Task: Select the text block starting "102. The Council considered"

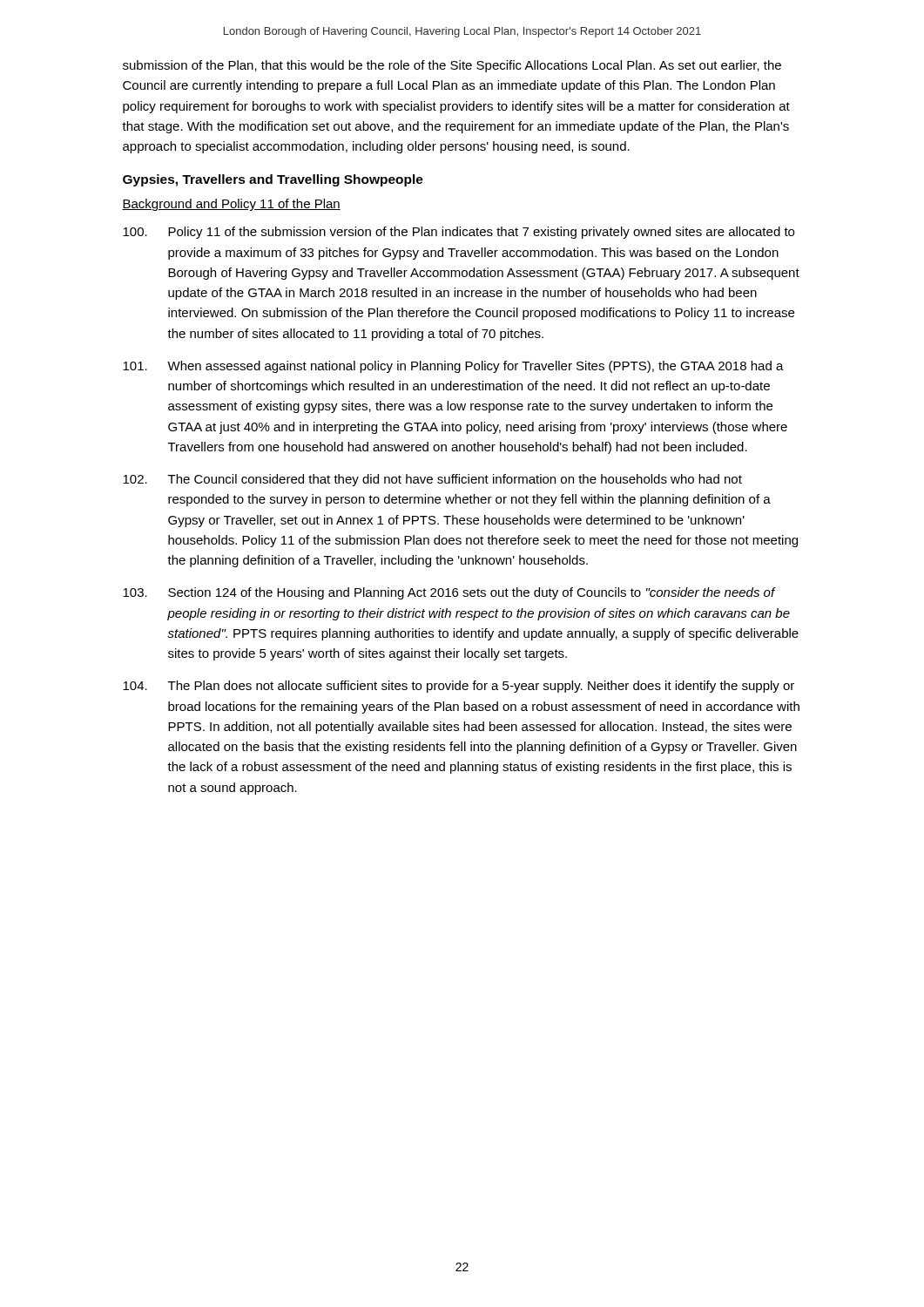Action: click(462, 519)
